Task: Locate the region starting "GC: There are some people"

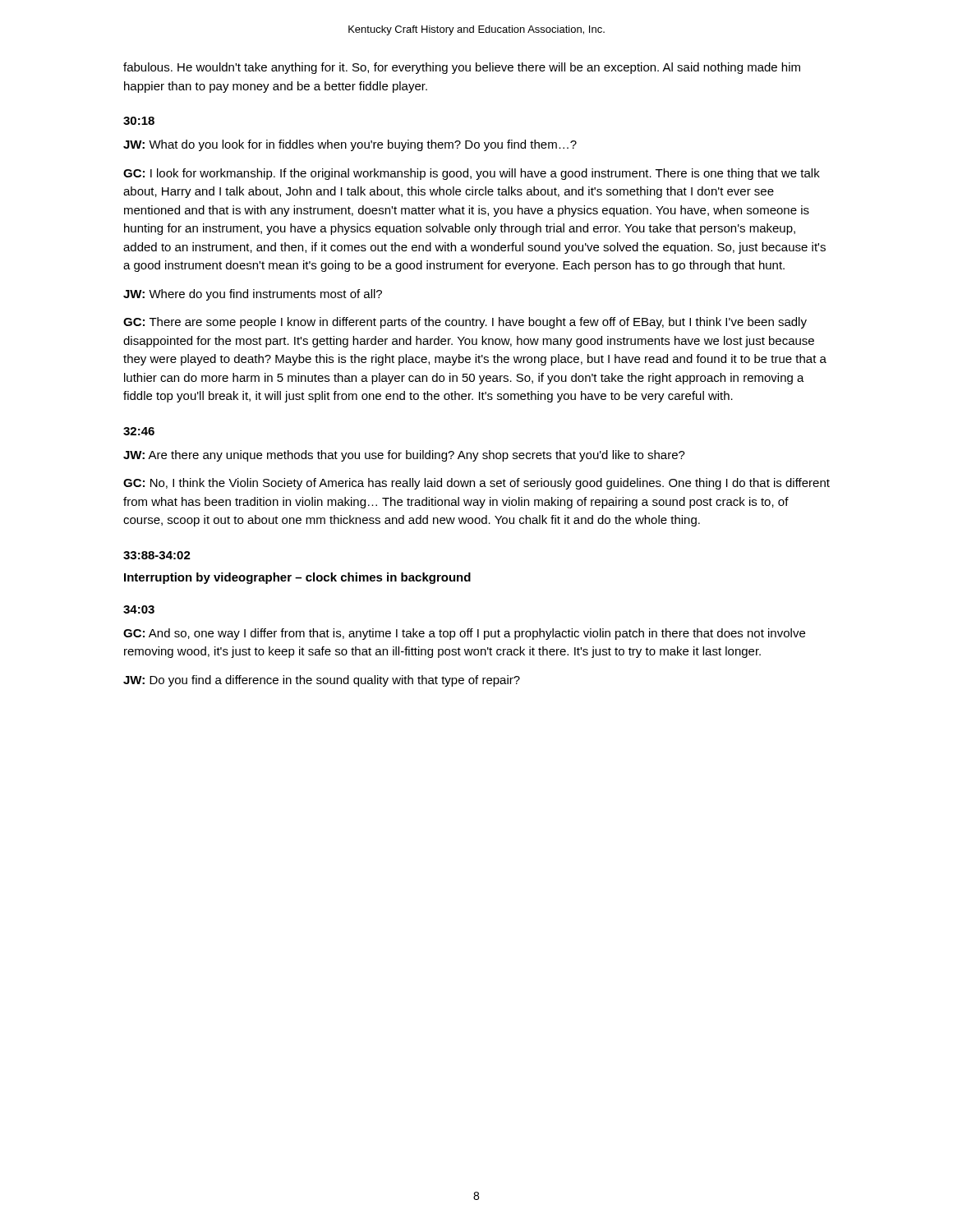Action: tap(475, 359)
